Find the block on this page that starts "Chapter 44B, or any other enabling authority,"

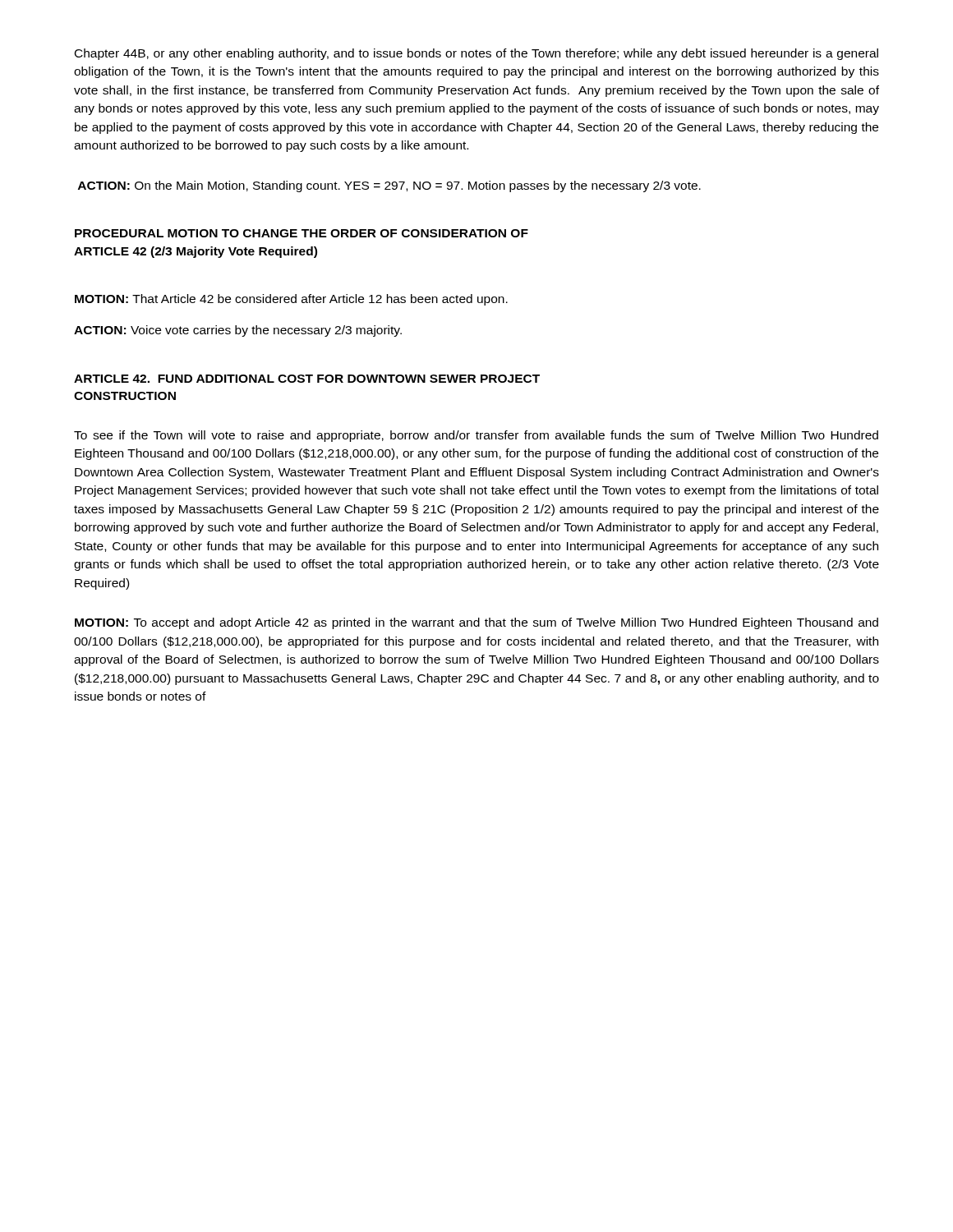point(476,99)
